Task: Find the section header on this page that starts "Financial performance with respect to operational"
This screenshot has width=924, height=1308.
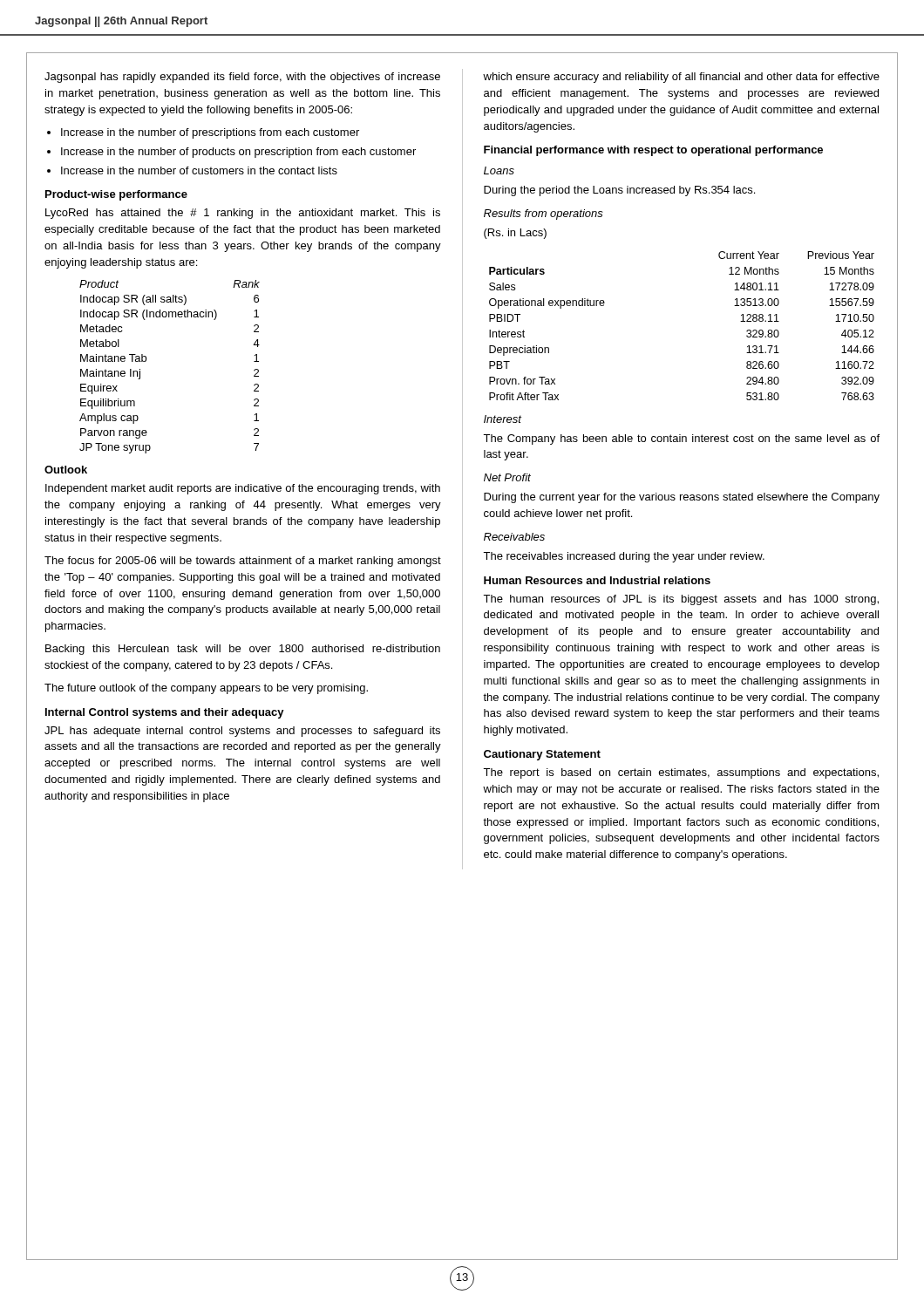Action: coord(653,150)
